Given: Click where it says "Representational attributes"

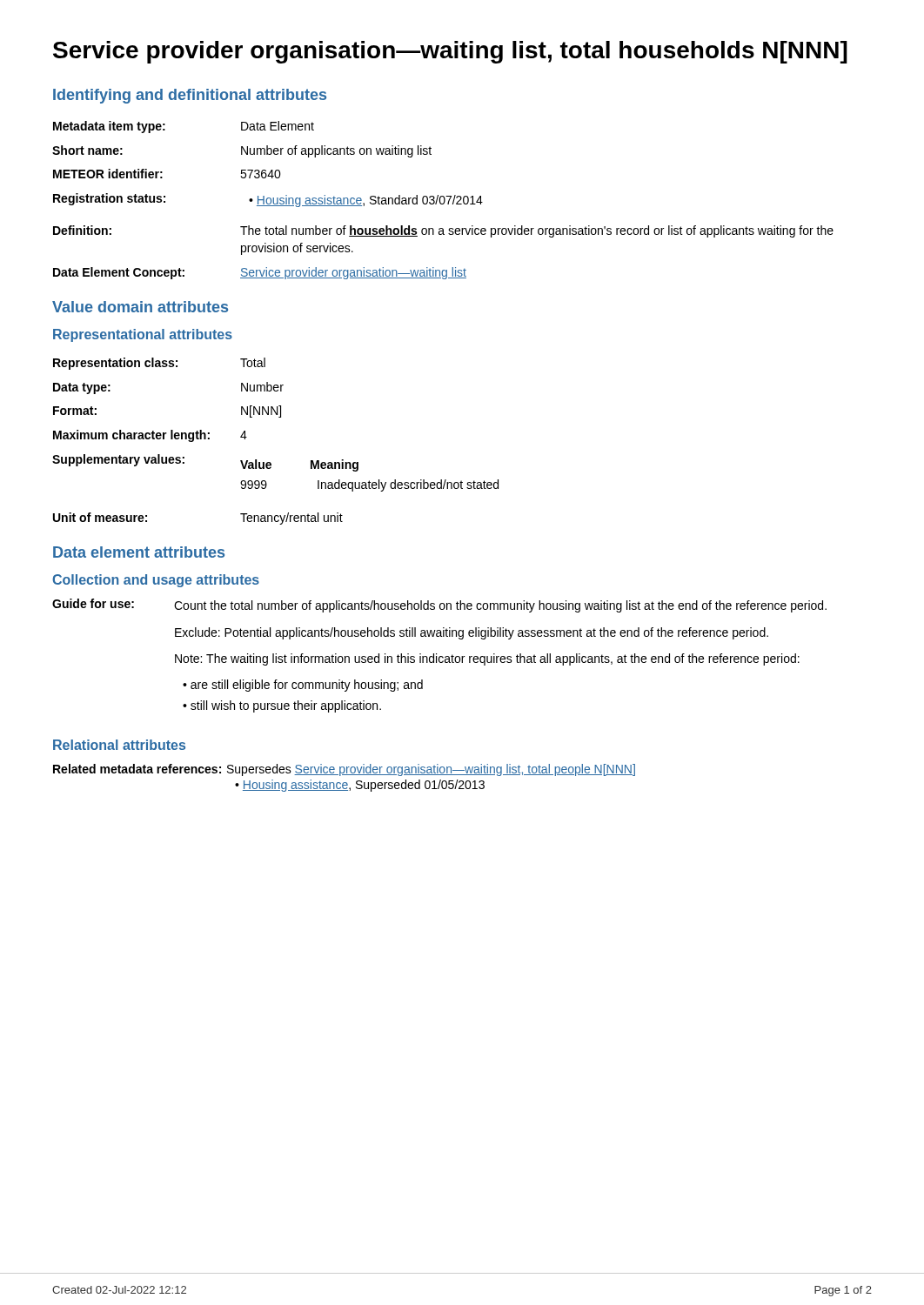Looking at the screenshot, I should click(143, 335).
